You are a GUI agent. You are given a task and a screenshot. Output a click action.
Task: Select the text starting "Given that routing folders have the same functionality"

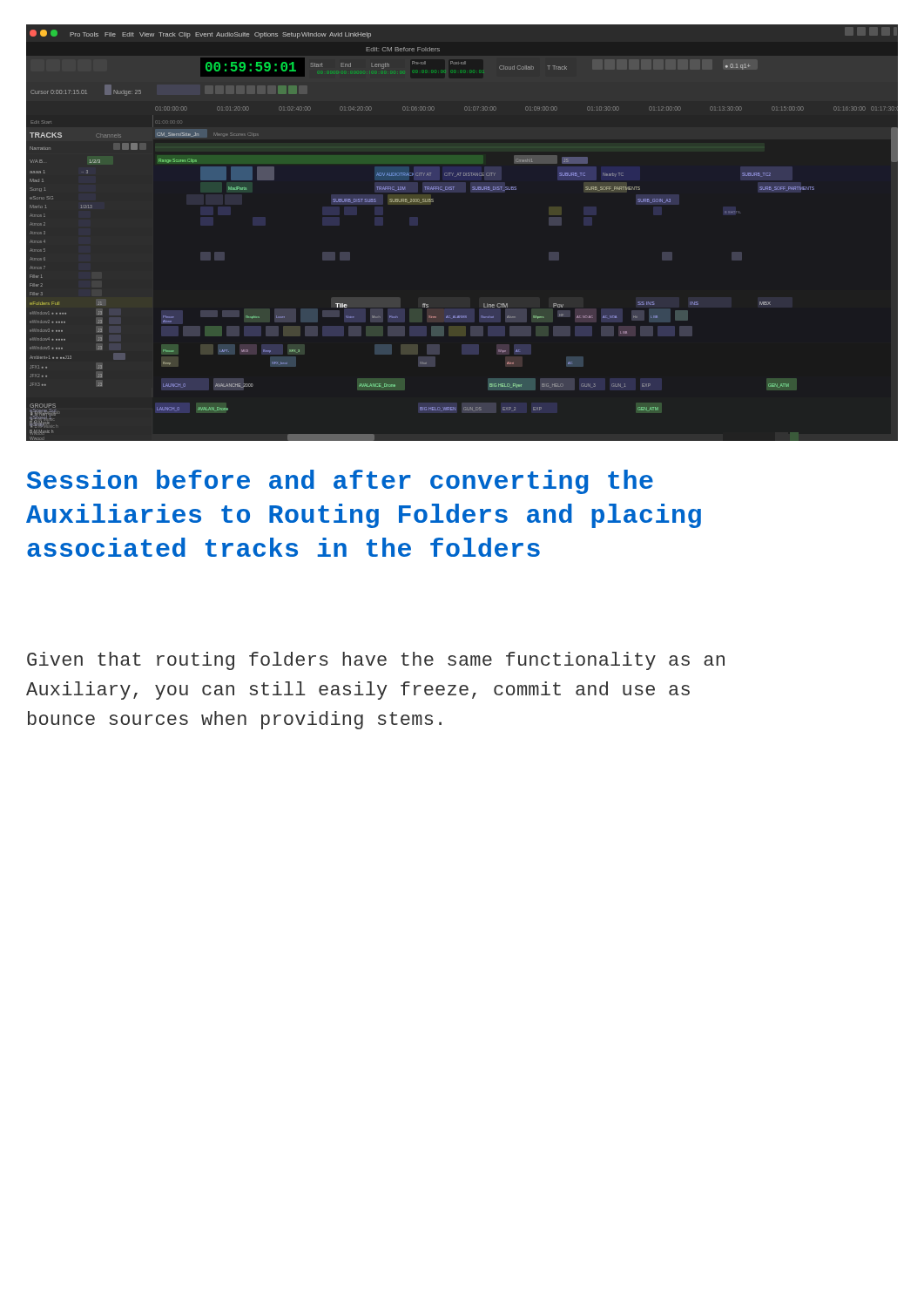(462, 691)
